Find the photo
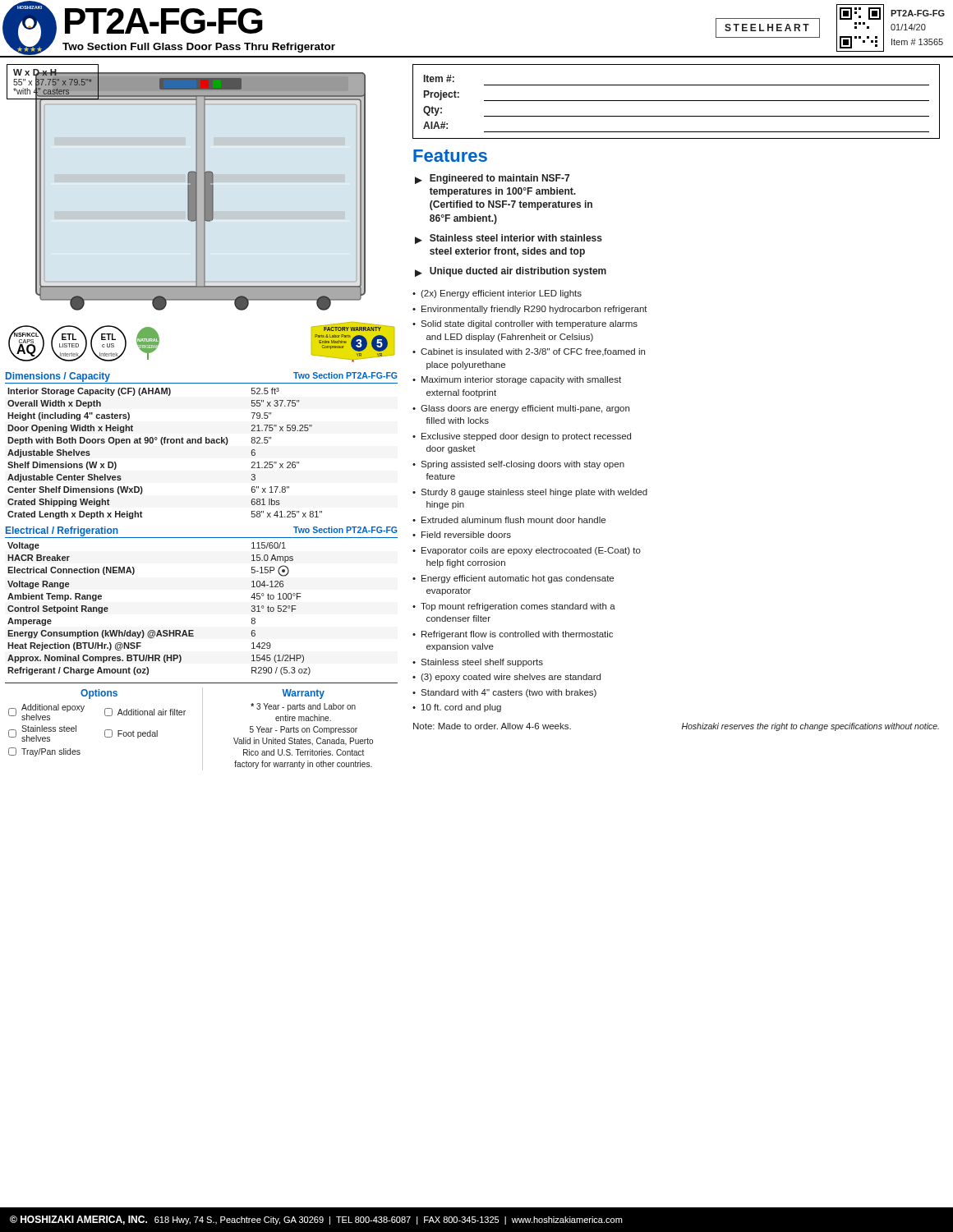 coord(200,191)
